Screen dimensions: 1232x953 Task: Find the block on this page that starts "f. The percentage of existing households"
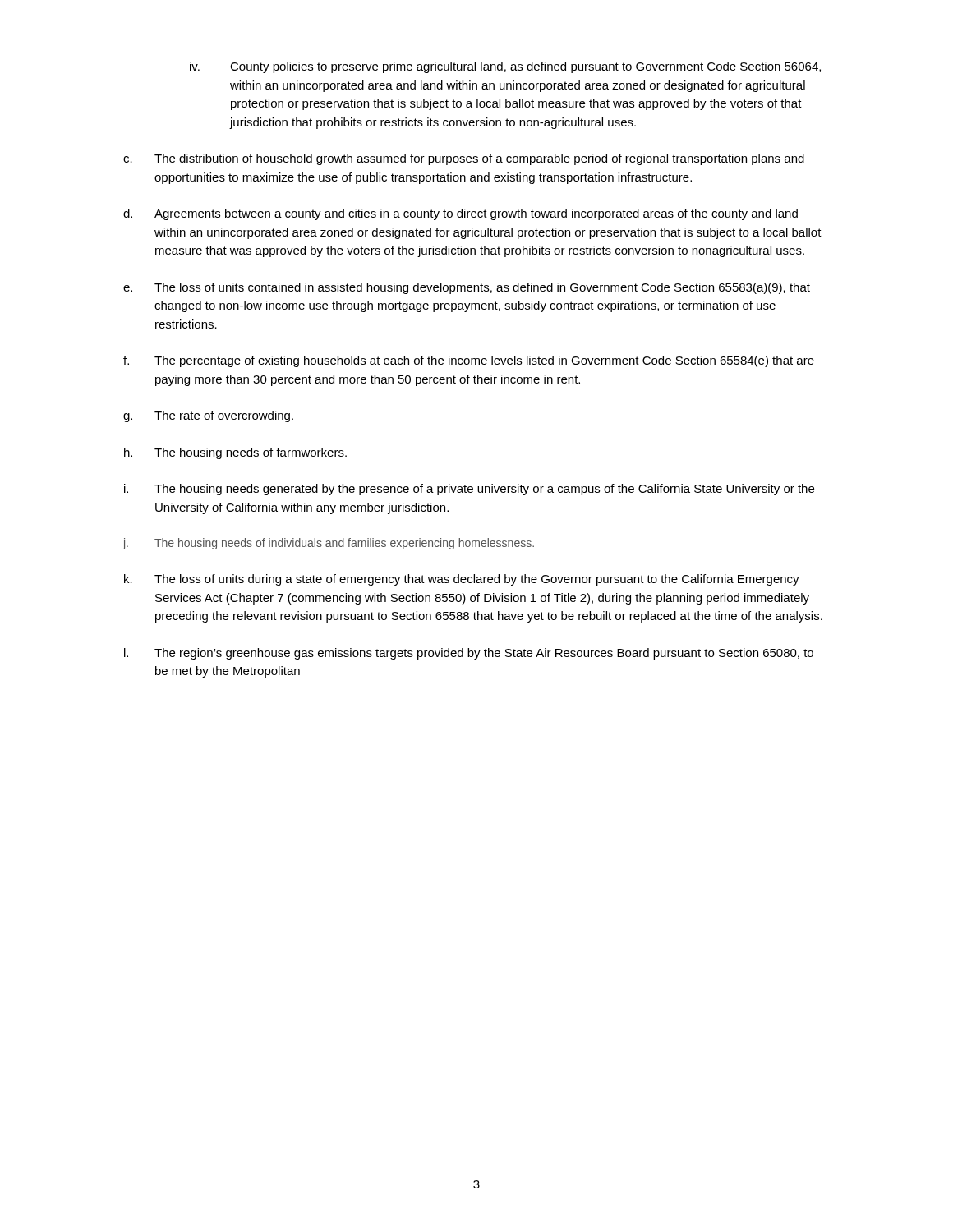476,370
